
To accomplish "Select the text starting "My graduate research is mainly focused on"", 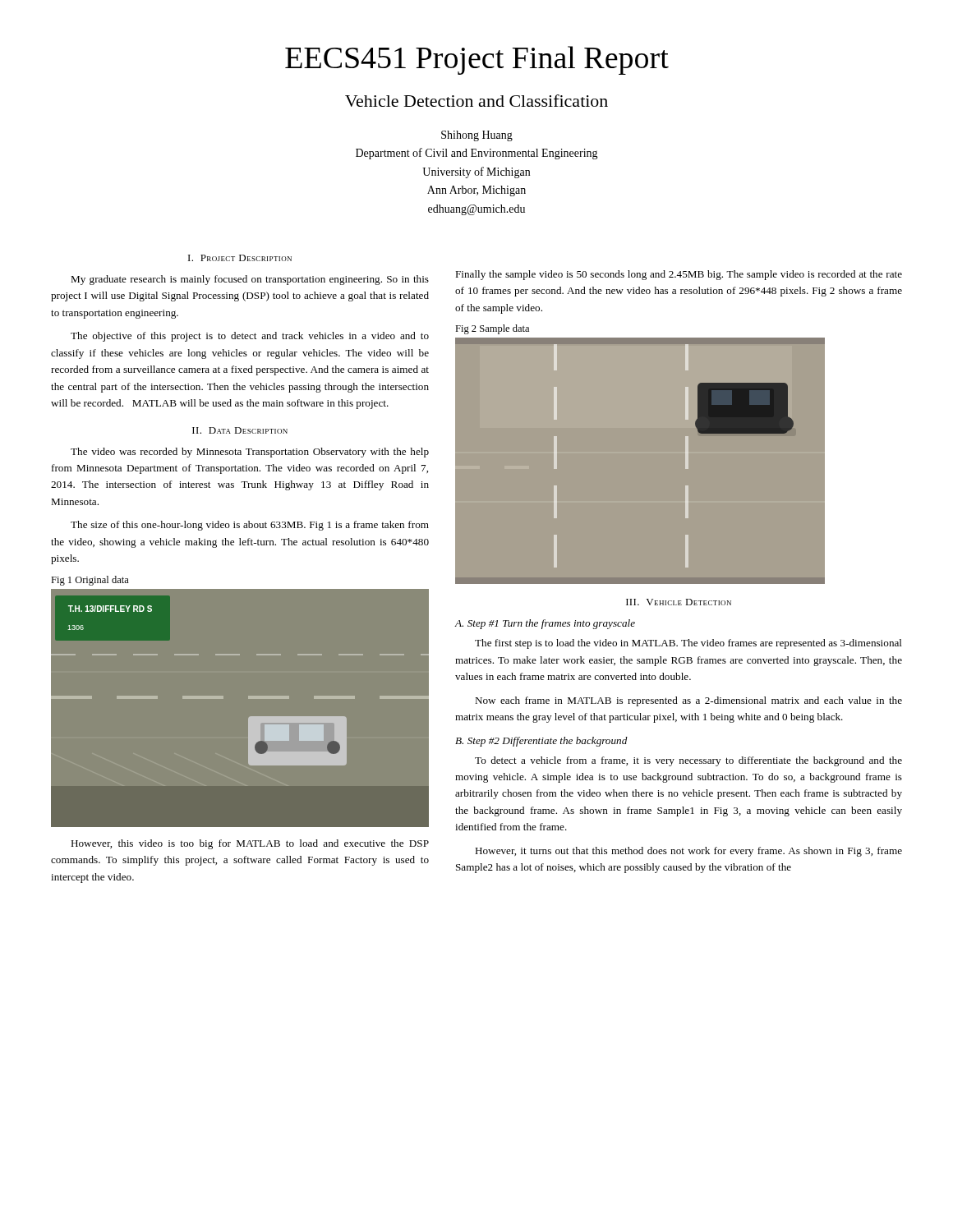I will (x=240, y=296).
